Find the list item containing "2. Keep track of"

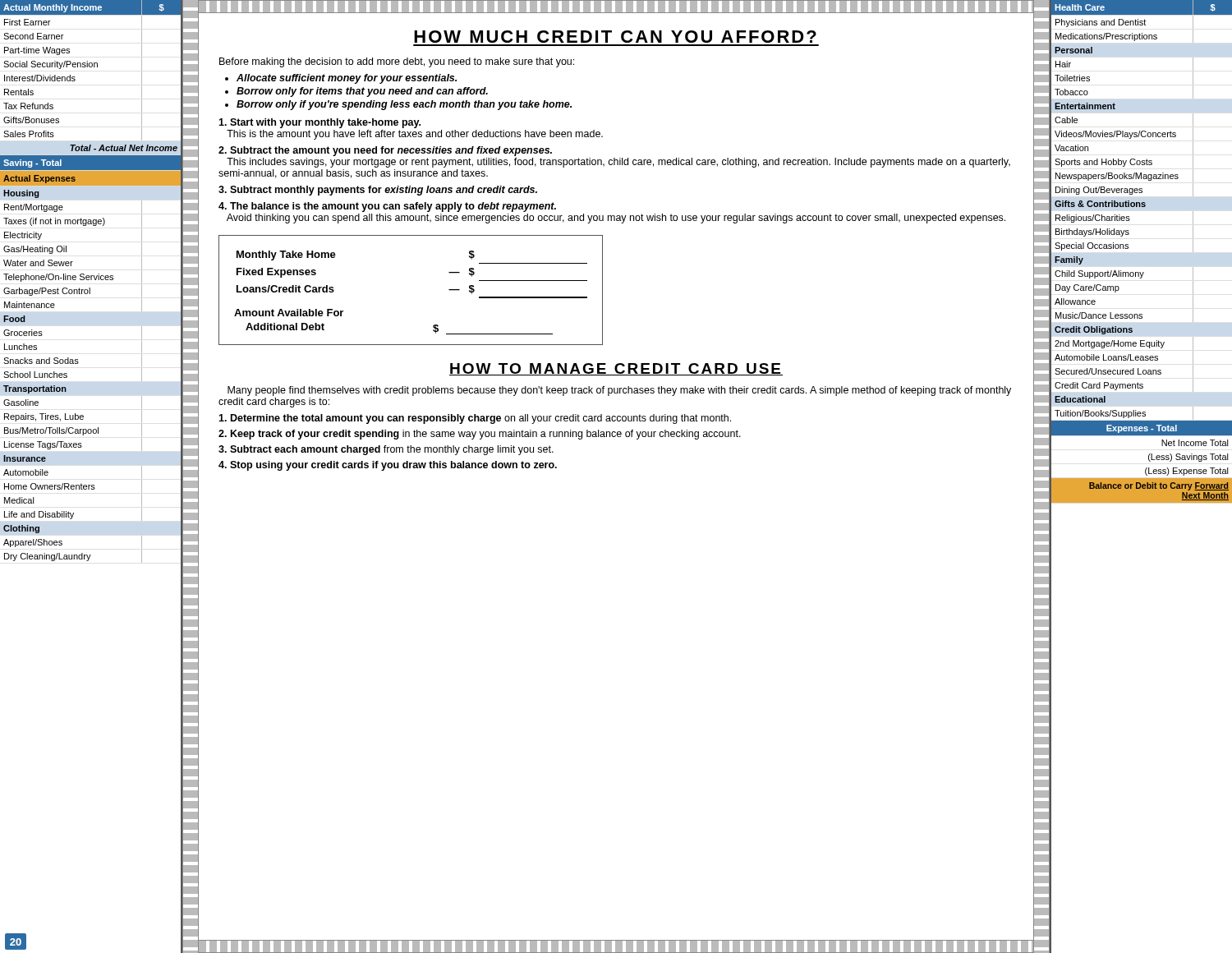click(480, 434)
